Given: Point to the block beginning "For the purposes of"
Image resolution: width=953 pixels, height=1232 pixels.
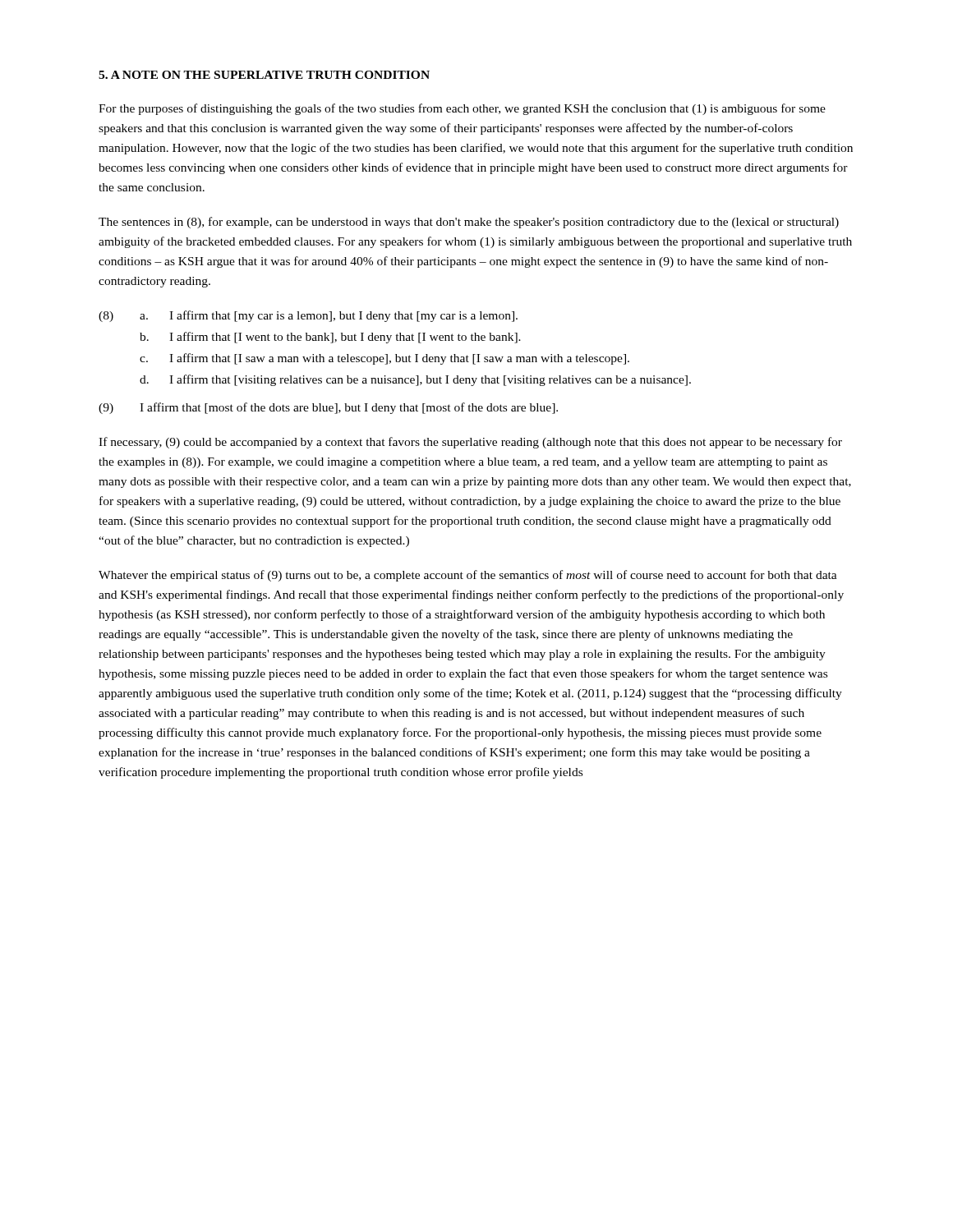Looking at the screenshot, I should pos(476,147).
